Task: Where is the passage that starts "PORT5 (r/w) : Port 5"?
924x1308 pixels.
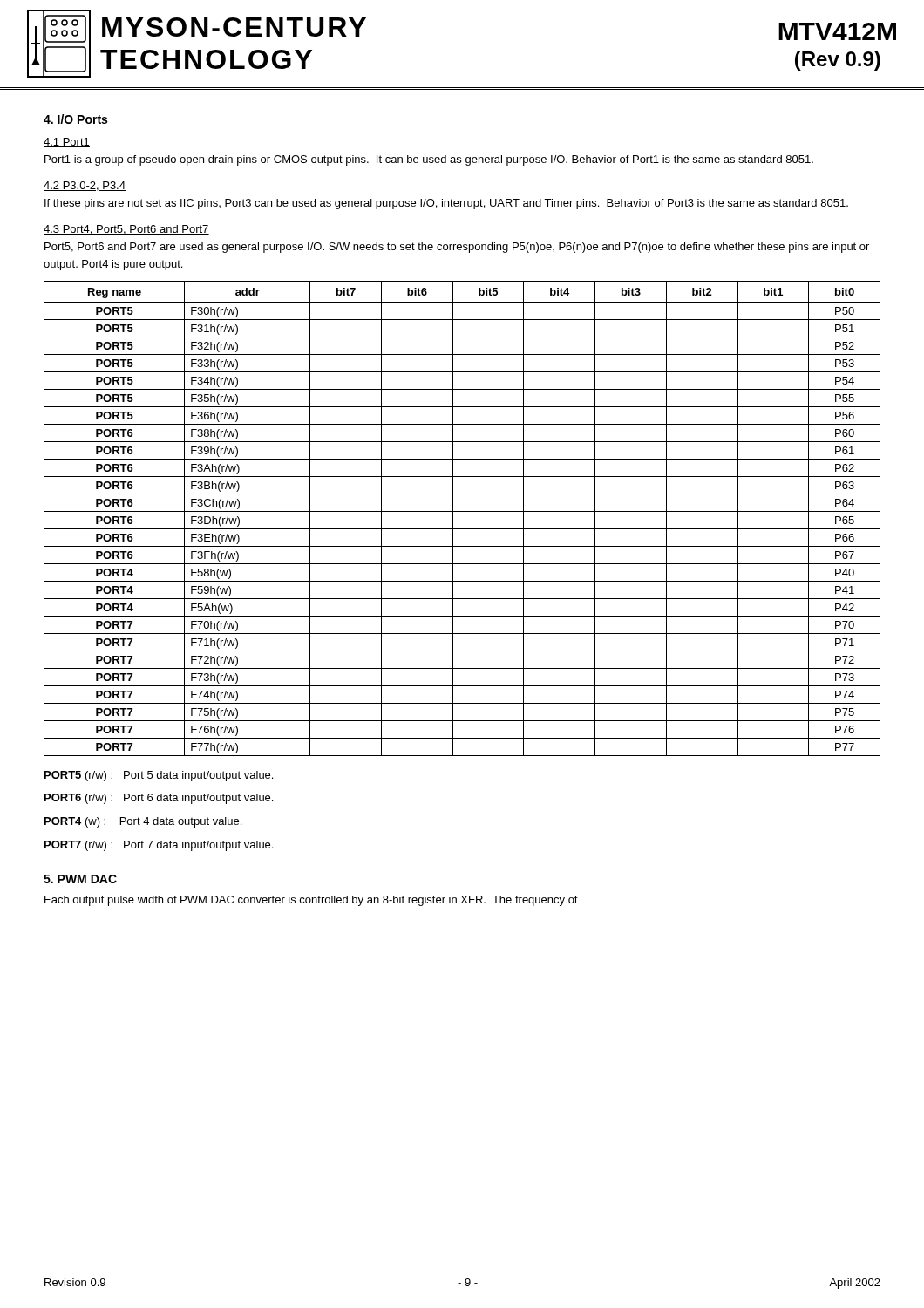Action: (159, 774)
